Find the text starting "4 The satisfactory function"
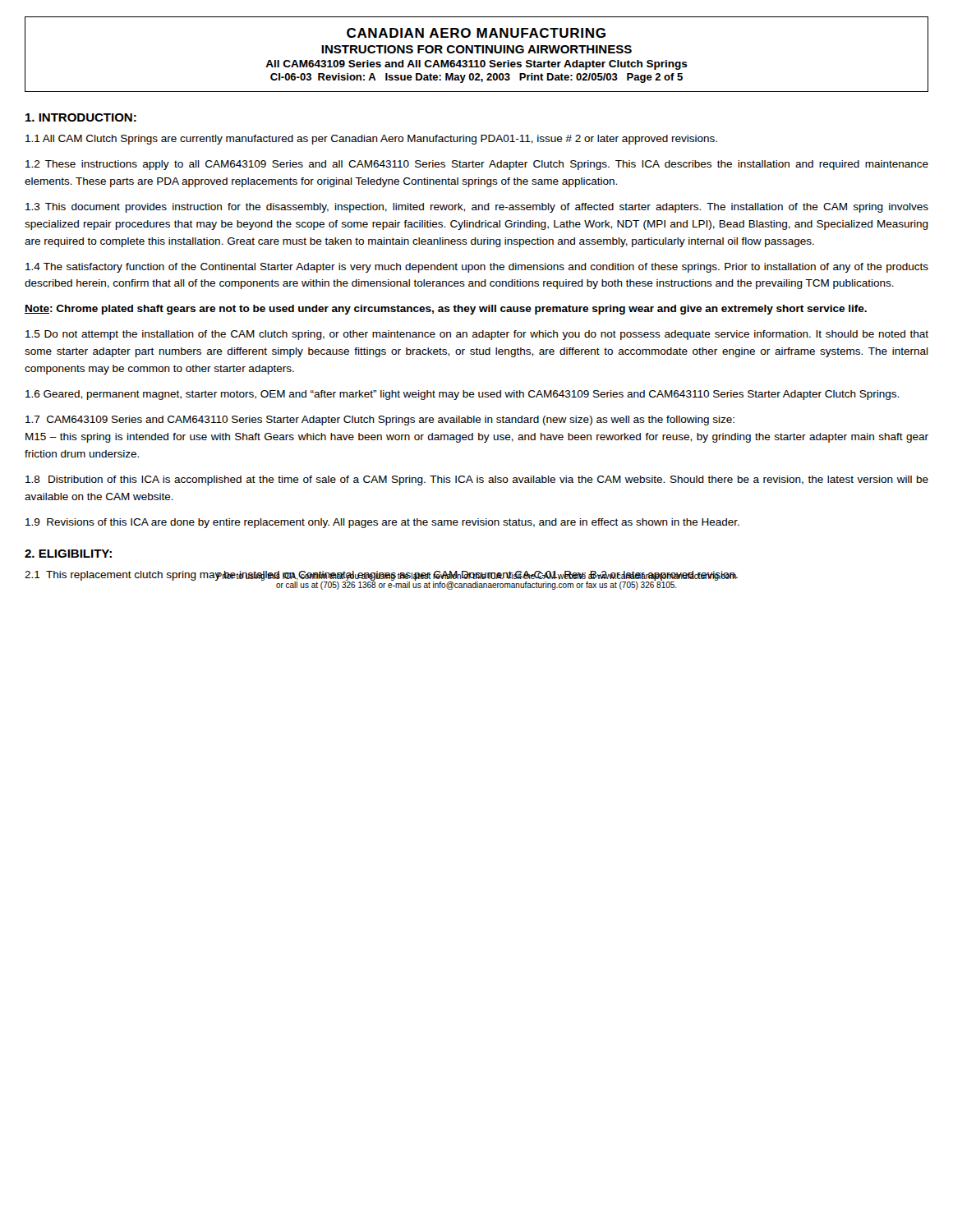953x1232 pixels. [x=476, y=275]
